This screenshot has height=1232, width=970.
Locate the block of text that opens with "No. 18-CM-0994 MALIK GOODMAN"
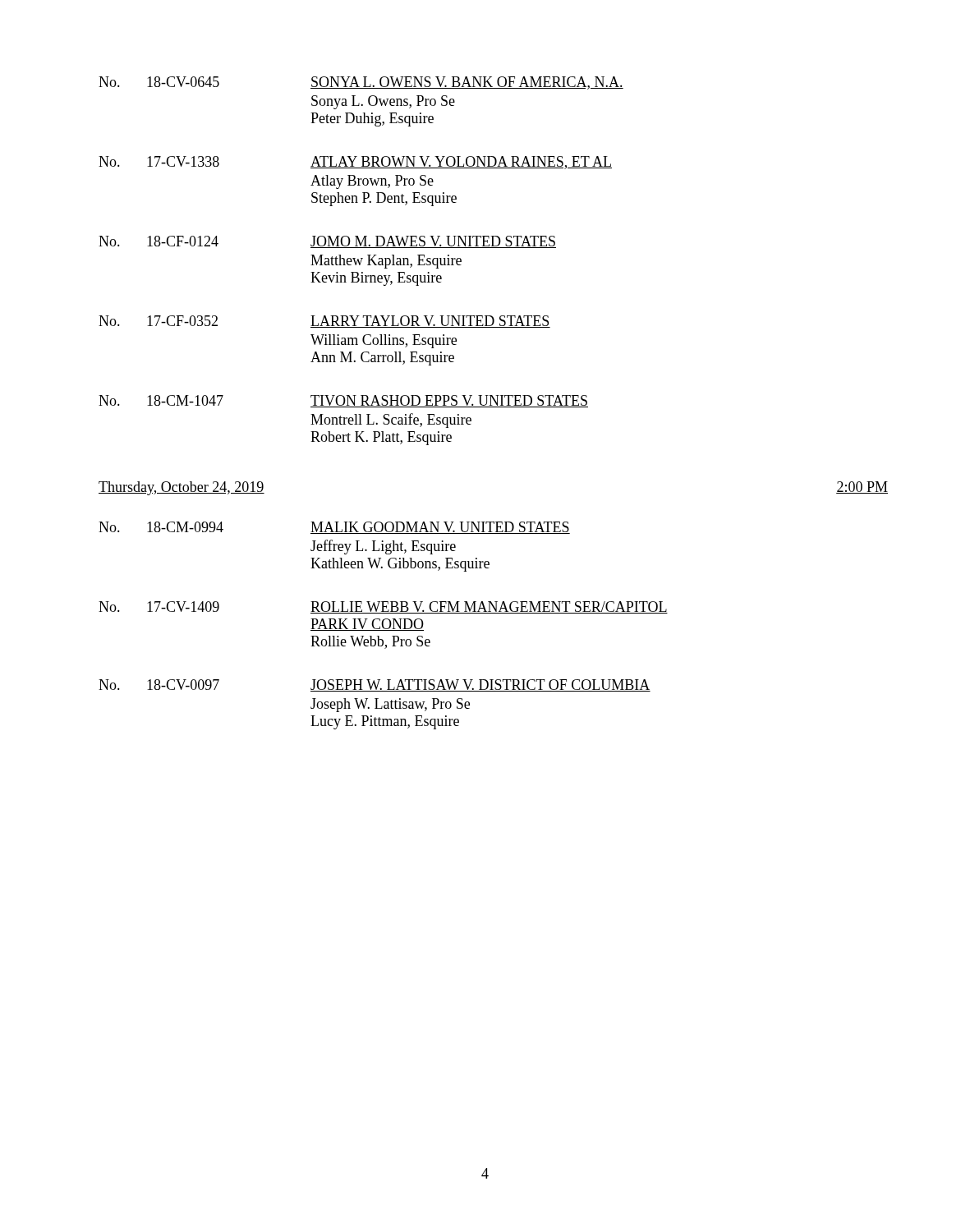(x=334, y=528)
